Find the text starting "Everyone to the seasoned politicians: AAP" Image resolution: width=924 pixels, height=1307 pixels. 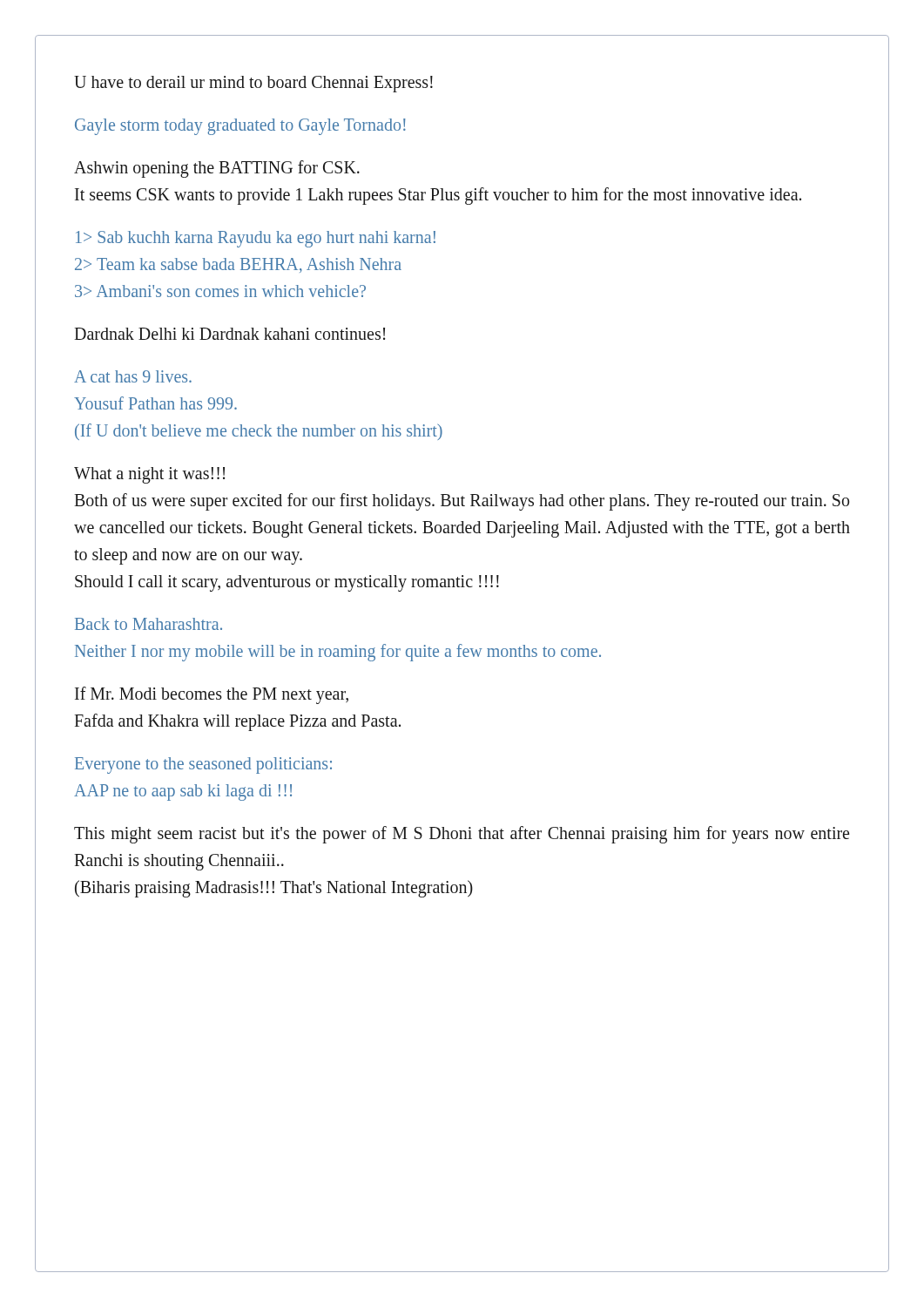coord(204,777)
